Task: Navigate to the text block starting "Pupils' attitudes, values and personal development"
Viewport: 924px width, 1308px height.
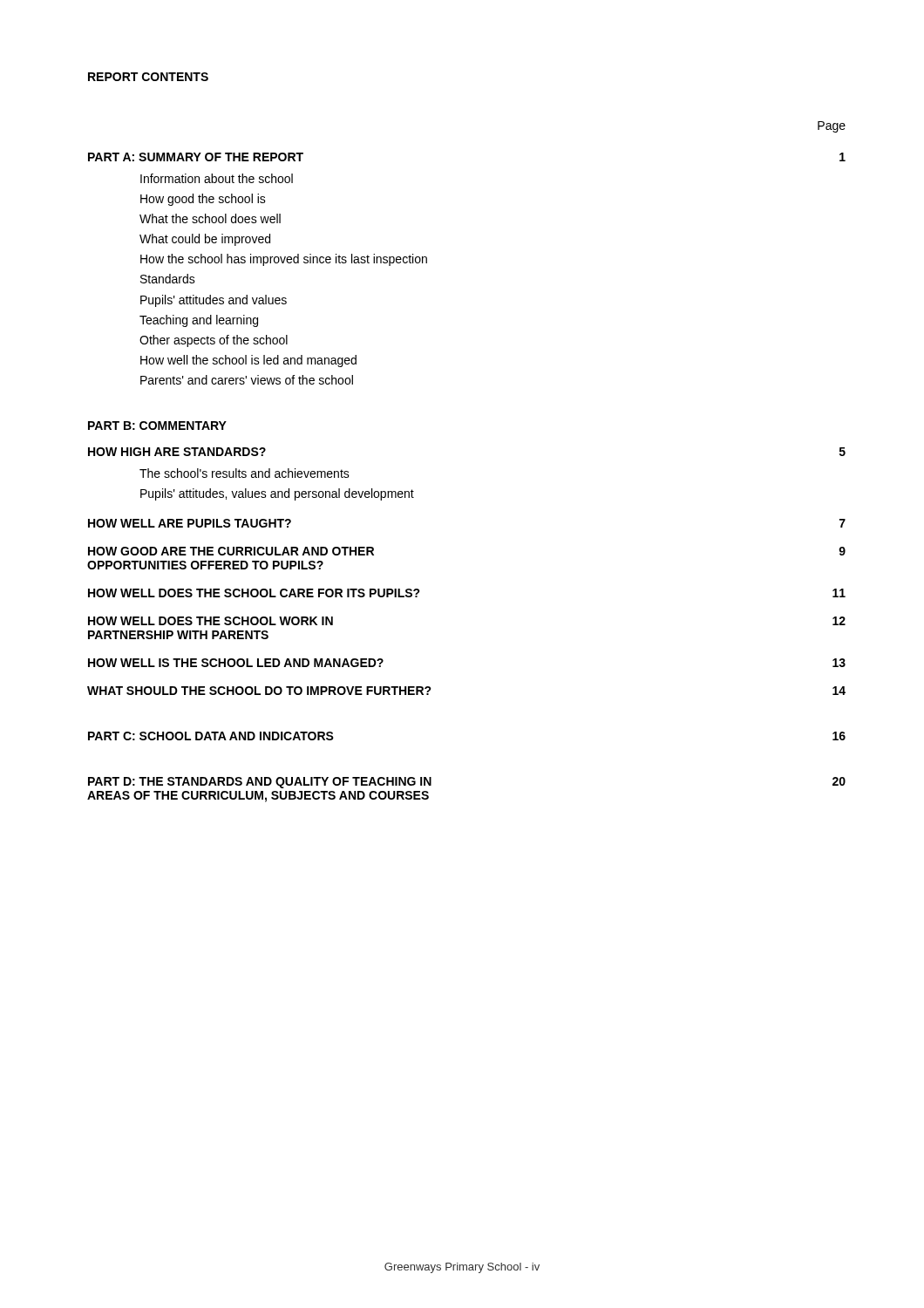Action: click(x=277, y=494)
